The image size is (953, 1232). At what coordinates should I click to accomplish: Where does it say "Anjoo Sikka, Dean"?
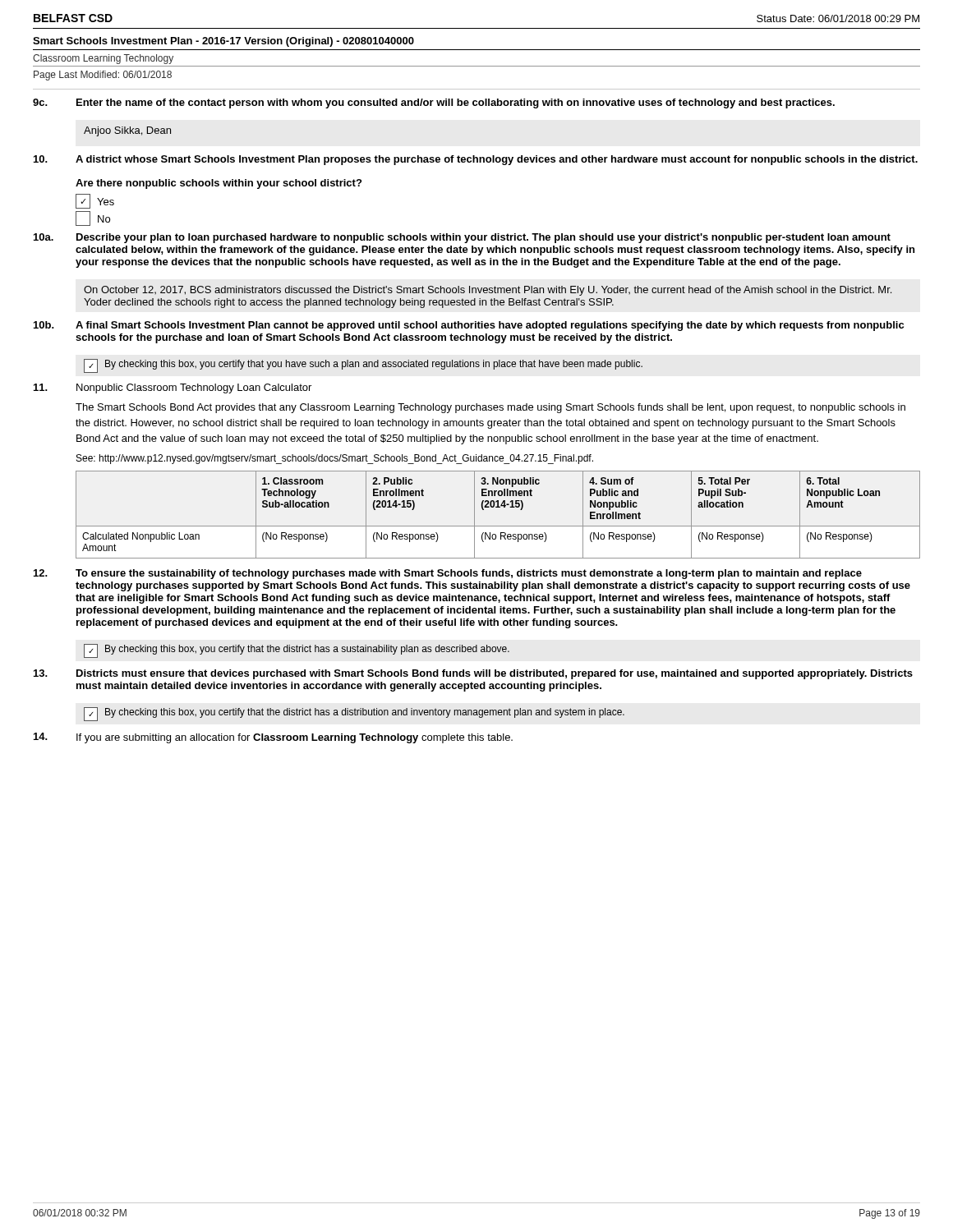tap(128, 130)
